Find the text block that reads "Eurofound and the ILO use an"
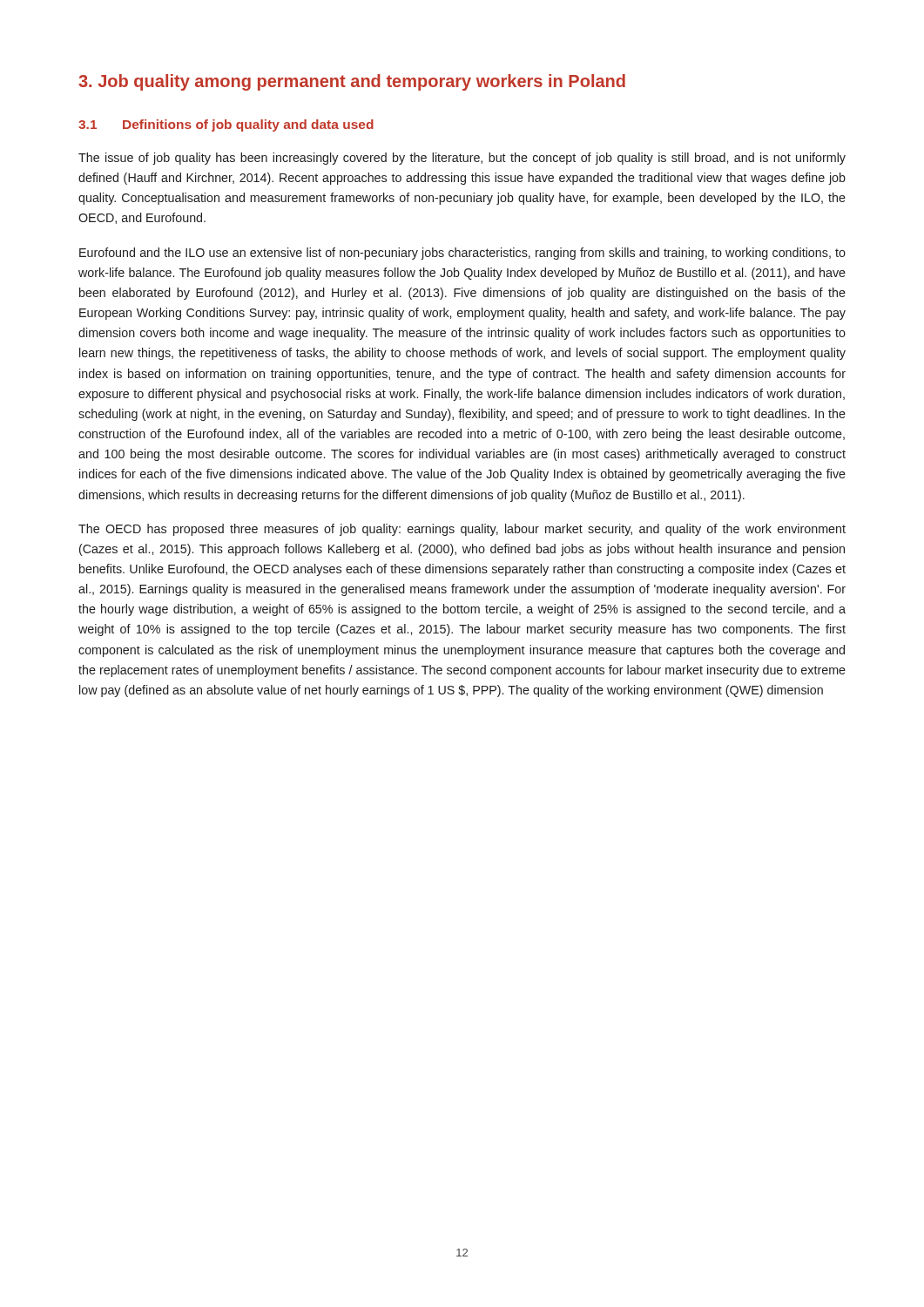This screenshot has width=924, height=1307. pos(462,374)
